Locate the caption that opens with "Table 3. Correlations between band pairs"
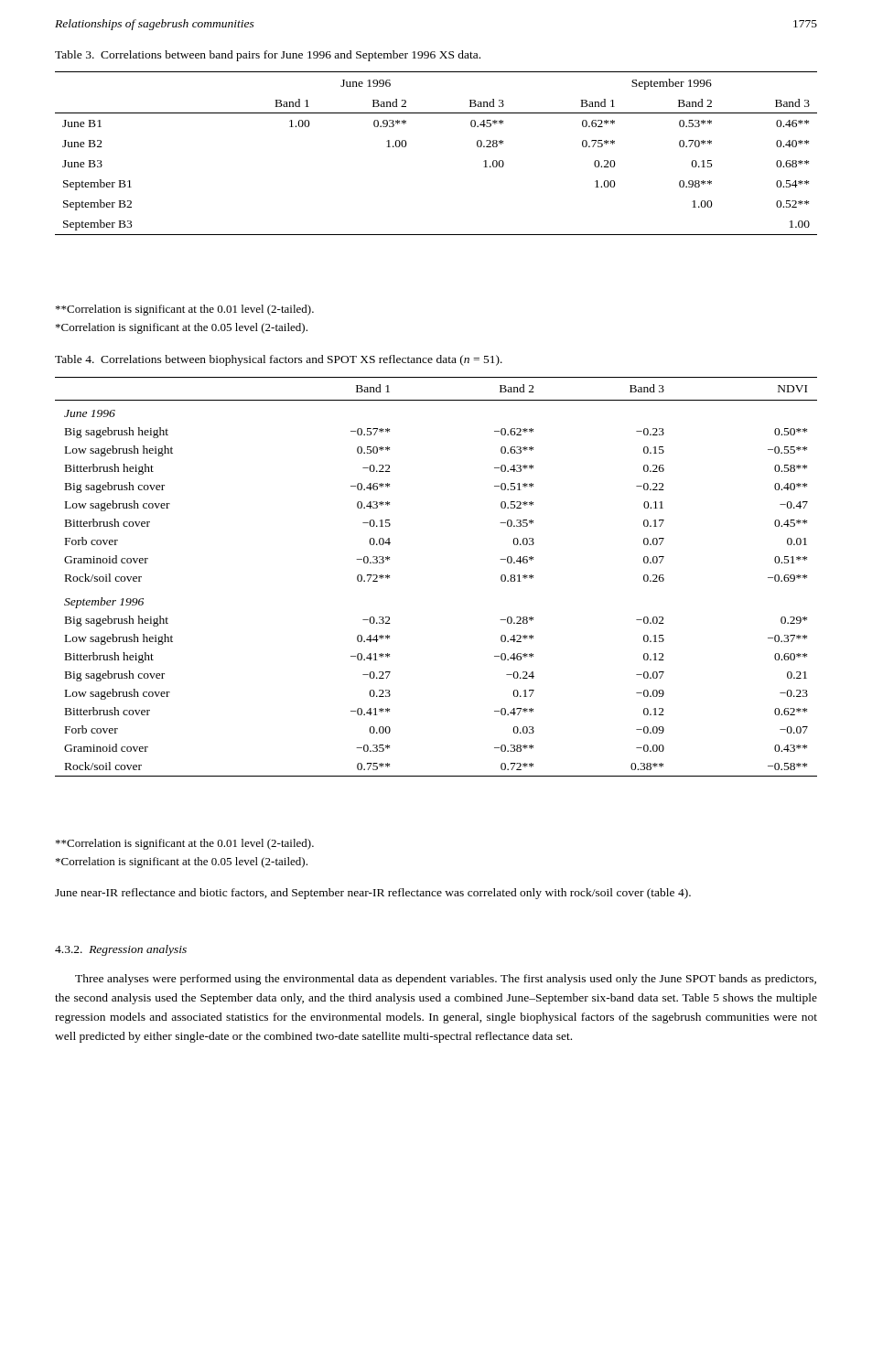The height and width of the screenshot is (1372, 872). (268, 54)
